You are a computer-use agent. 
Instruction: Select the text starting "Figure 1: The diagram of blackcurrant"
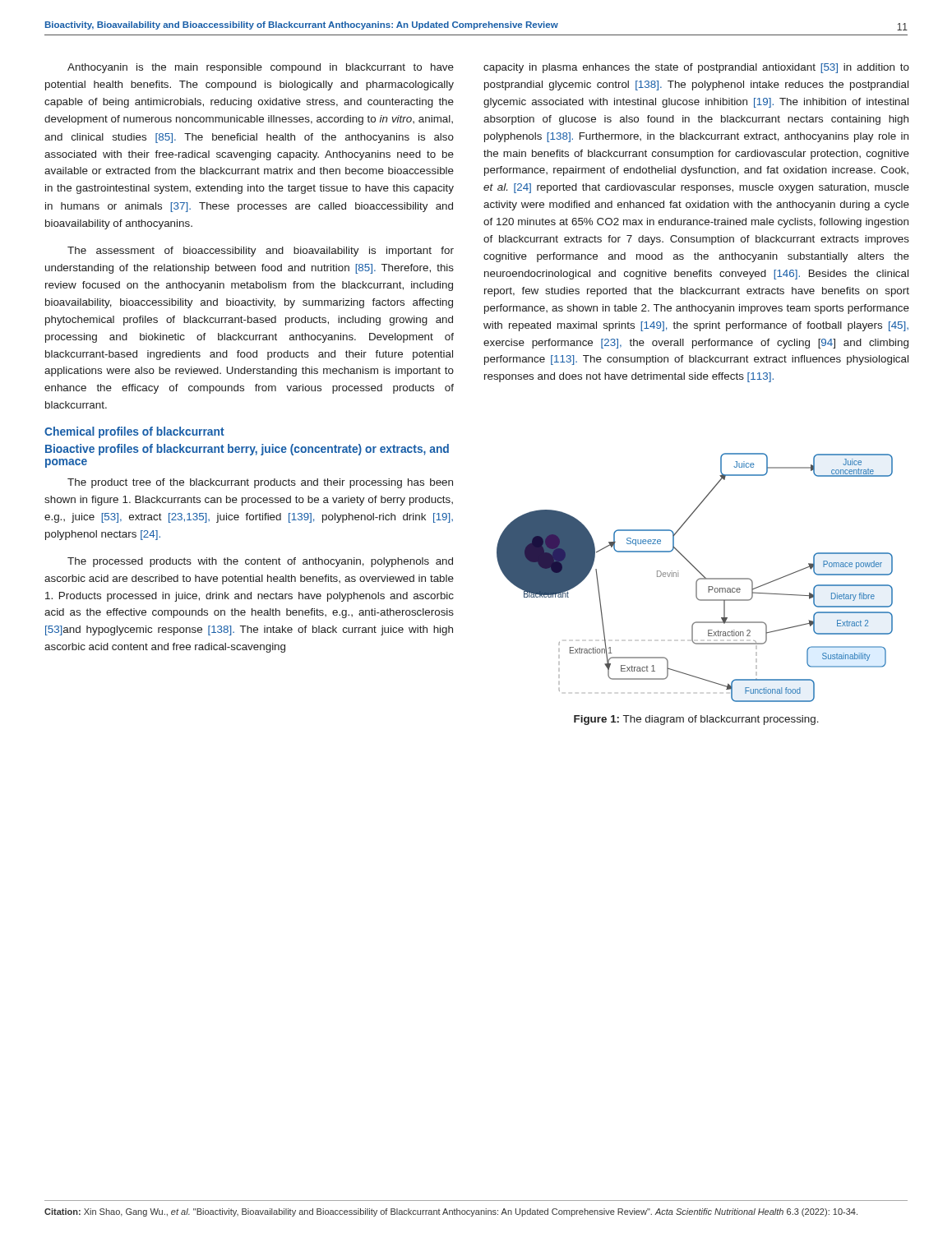pos(696,719)
